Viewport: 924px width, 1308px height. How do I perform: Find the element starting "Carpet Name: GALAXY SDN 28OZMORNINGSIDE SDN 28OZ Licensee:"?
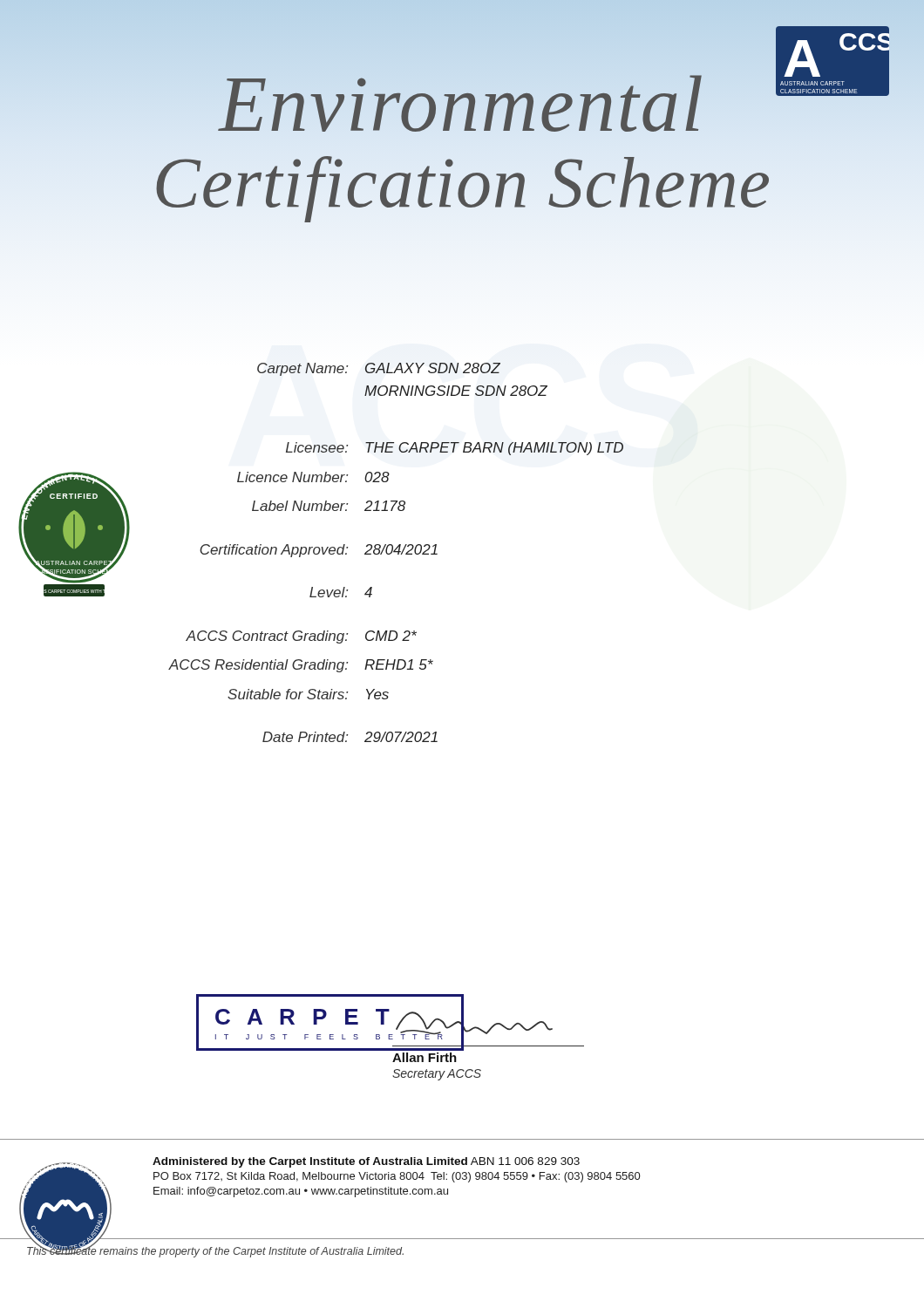click(x=379, y=369)
